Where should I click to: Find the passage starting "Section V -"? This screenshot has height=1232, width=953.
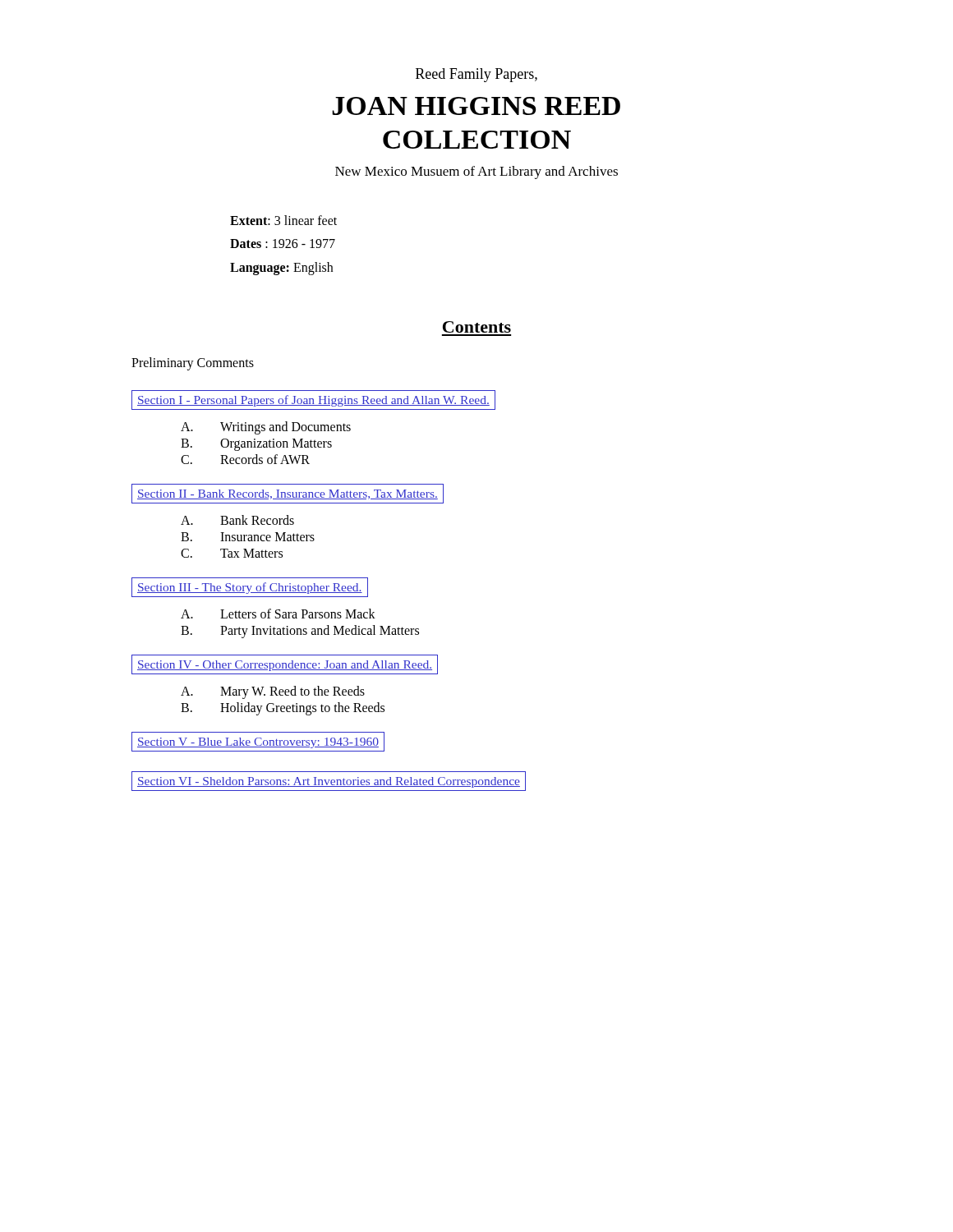pos(258,742)
